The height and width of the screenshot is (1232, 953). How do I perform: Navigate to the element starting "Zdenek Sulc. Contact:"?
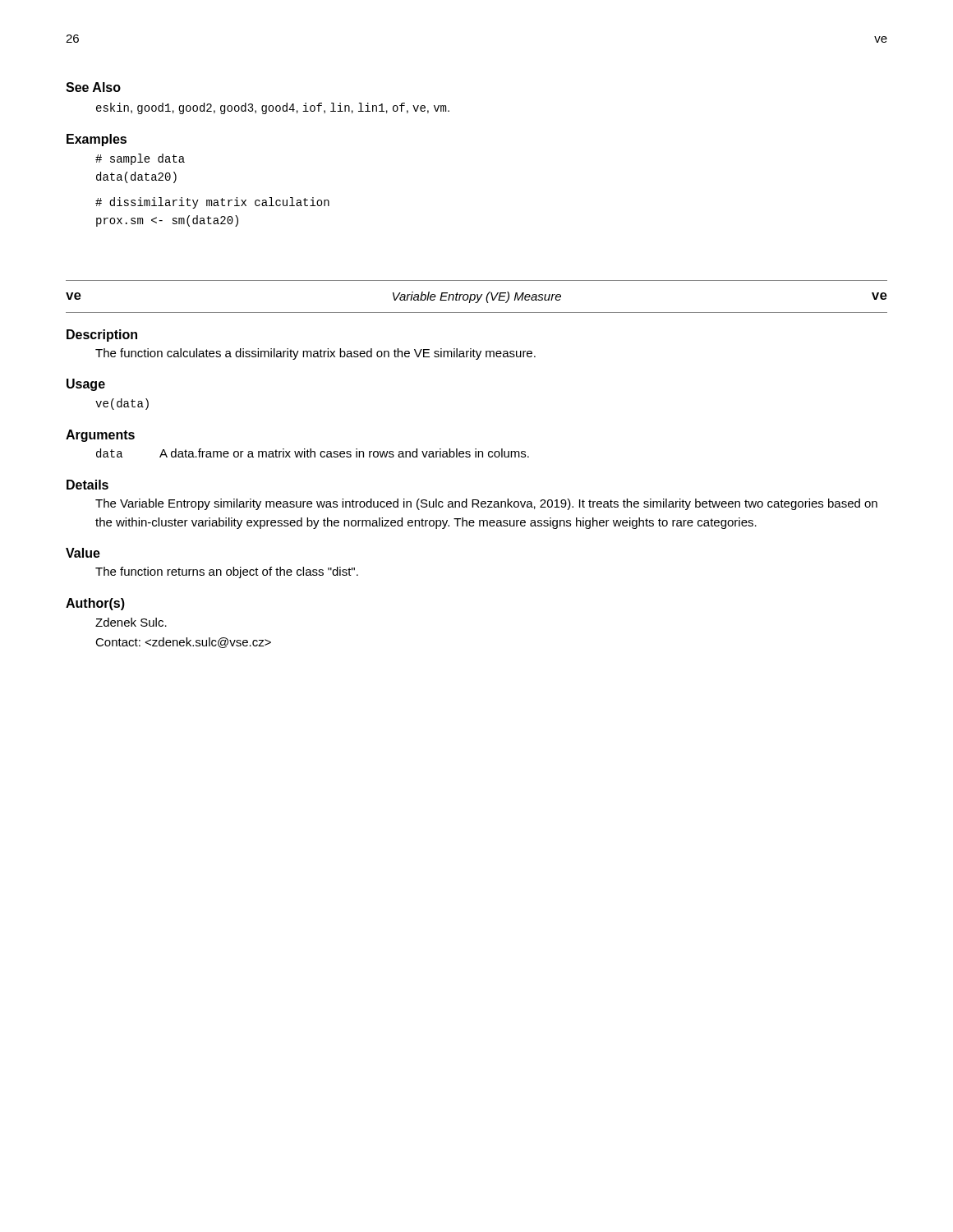pos(183,632)
